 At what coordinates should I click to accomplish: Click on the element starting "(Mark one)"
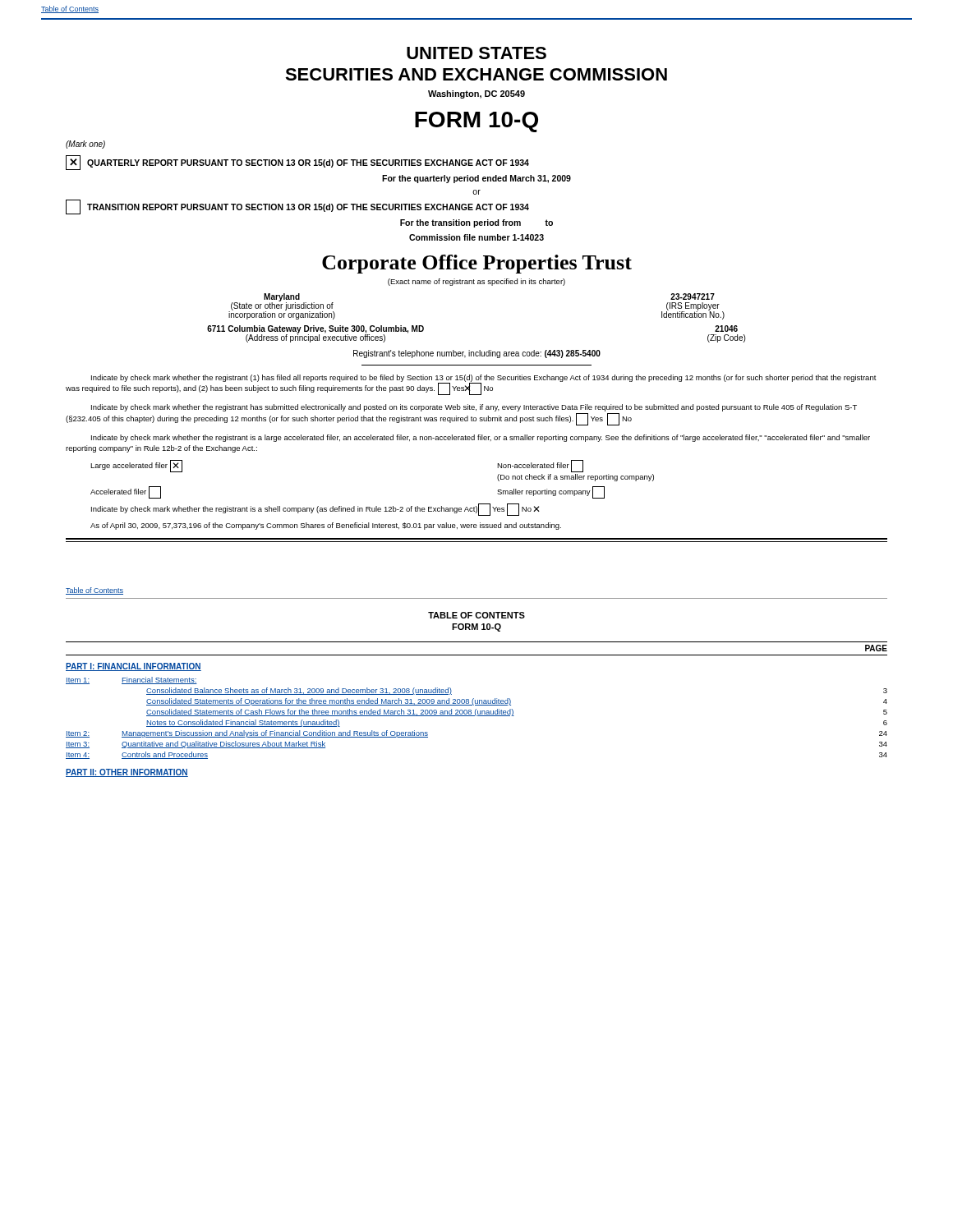pyautogui.click(x=86, y=144)
